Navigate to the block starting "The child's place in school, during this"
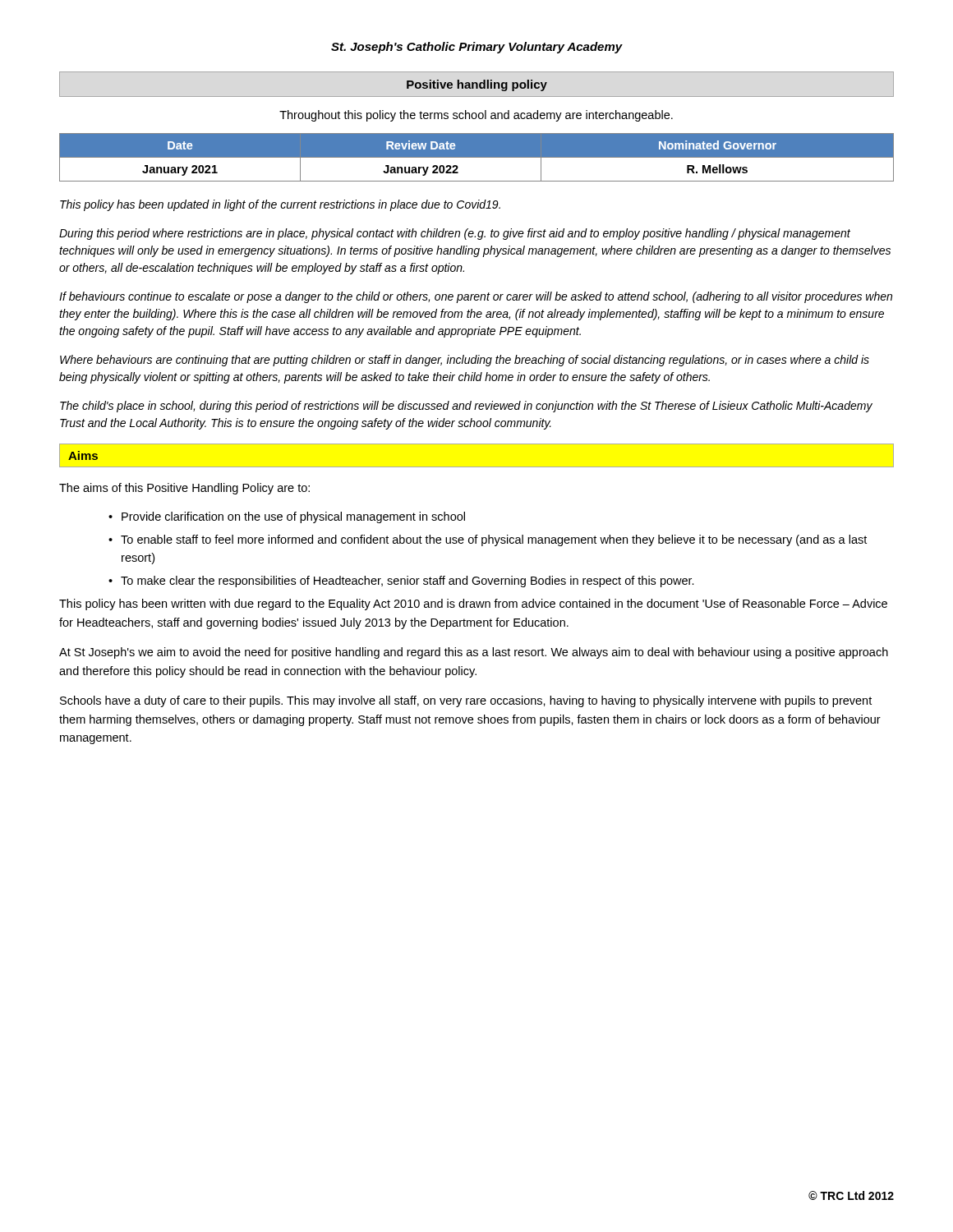This screenshot has height=1232, width=953. point(466,414)
